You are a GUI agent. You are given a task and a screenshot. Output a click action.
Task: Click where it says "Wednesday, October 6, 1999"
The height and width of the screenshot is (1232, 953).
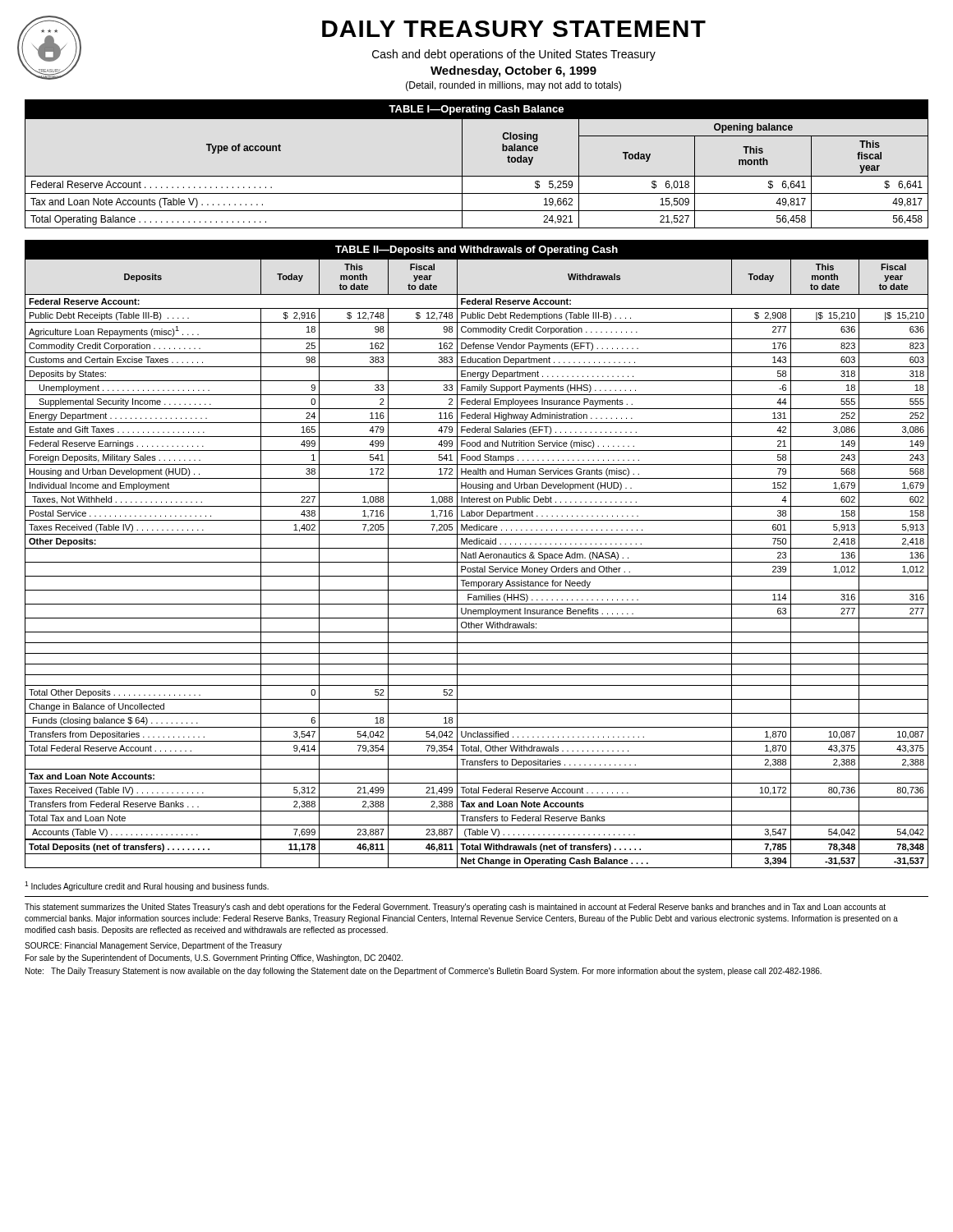(x=513, y=70)
